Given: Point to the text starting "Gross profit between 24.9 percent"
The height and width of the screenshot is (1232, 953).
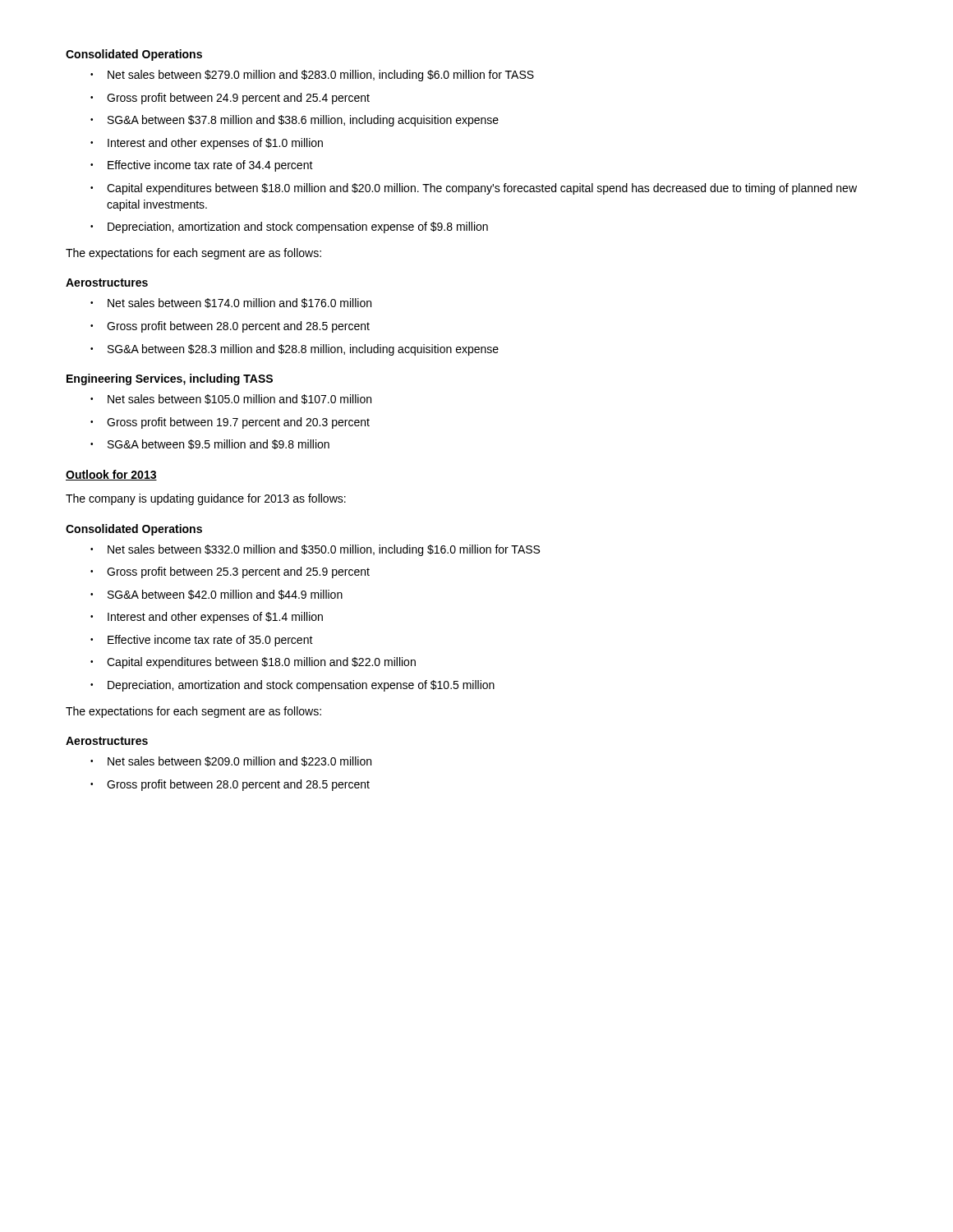Looking at the screenshot, I should (x=238, y=97).
